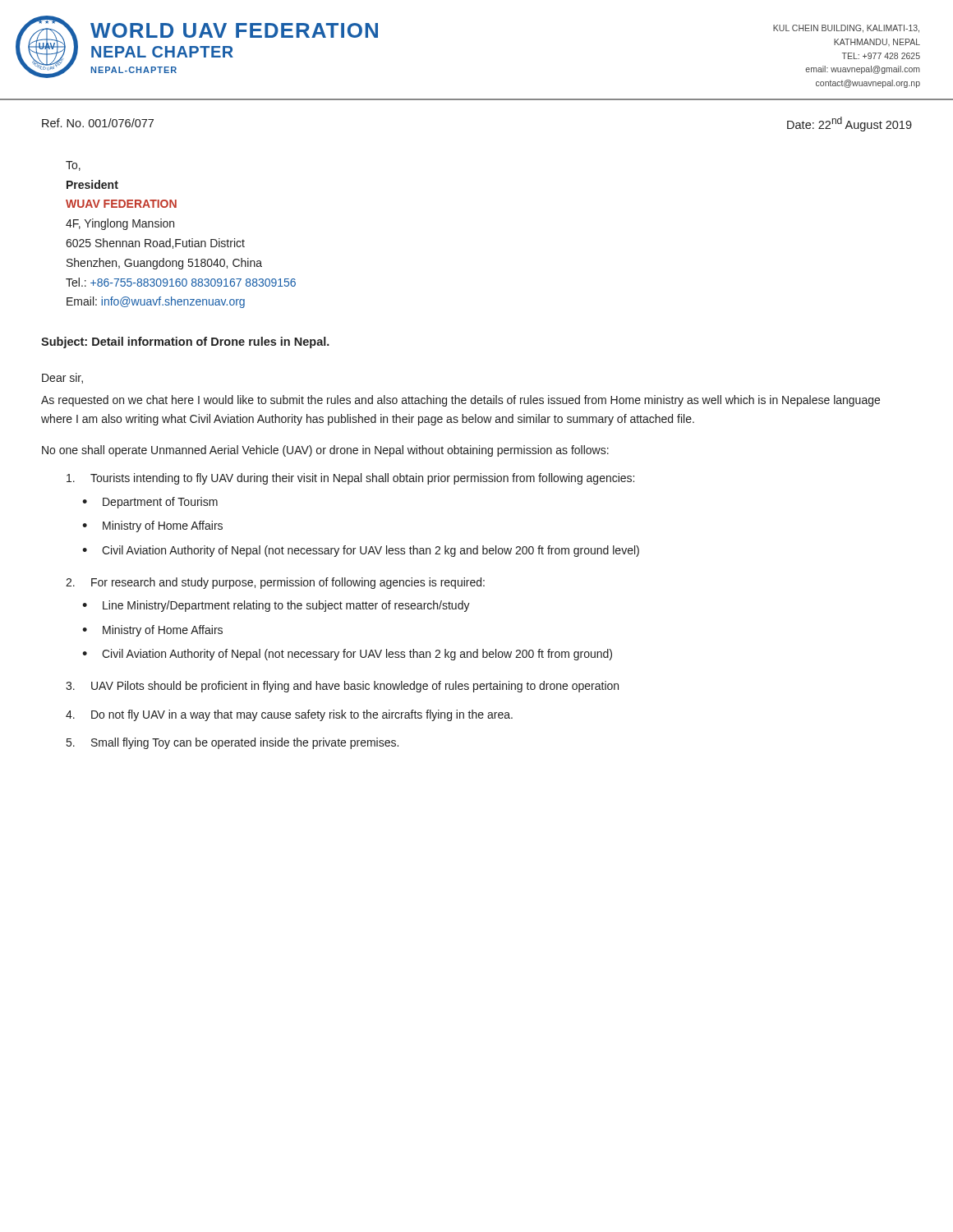Click the passage that begins "5. Small flying Toy can"

point(233,743)
